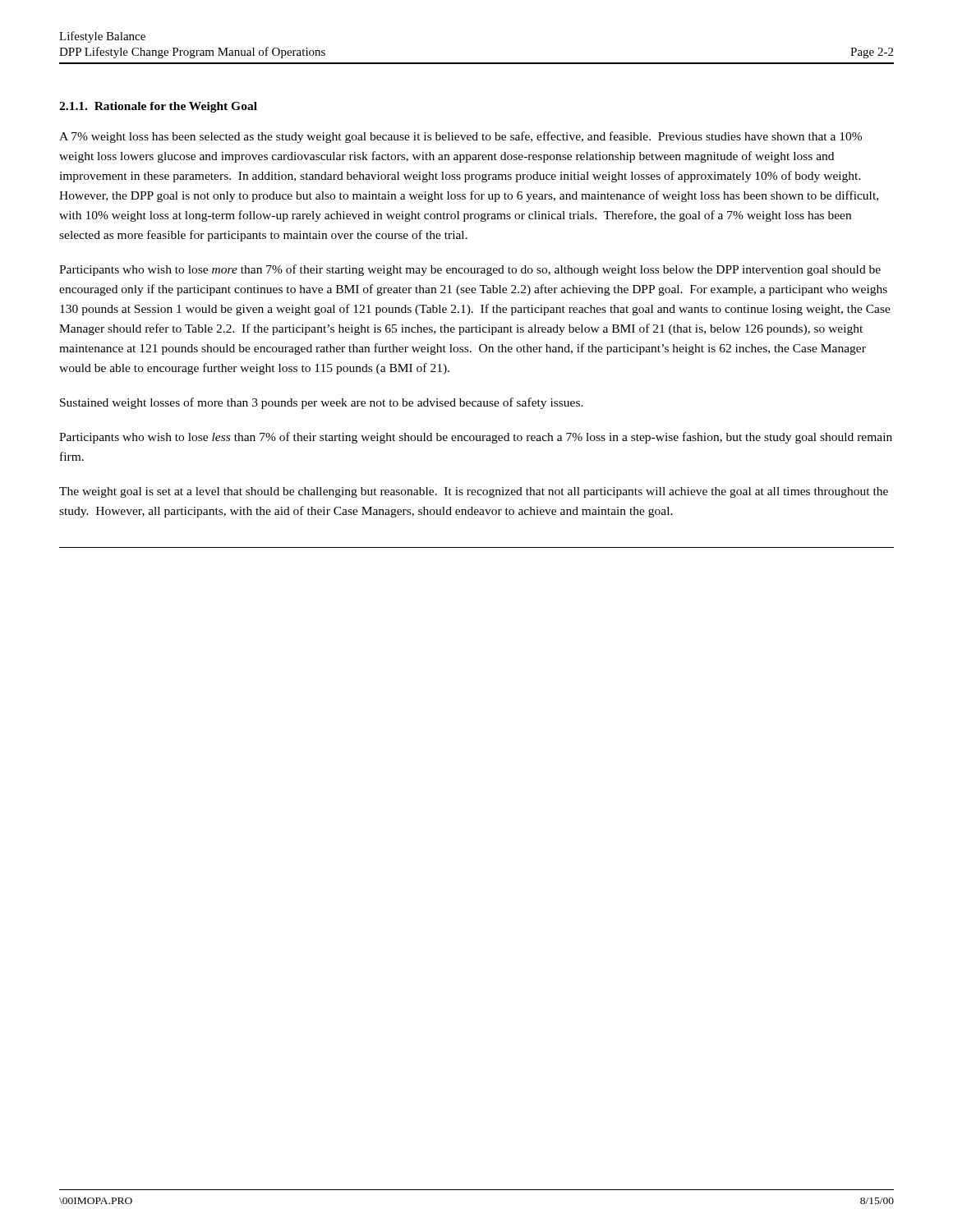This screenshot has width=953, height=1232.
Task: Locate the block of text that opens with "Sustained weight losses of more than 3"
Action: 321,402
